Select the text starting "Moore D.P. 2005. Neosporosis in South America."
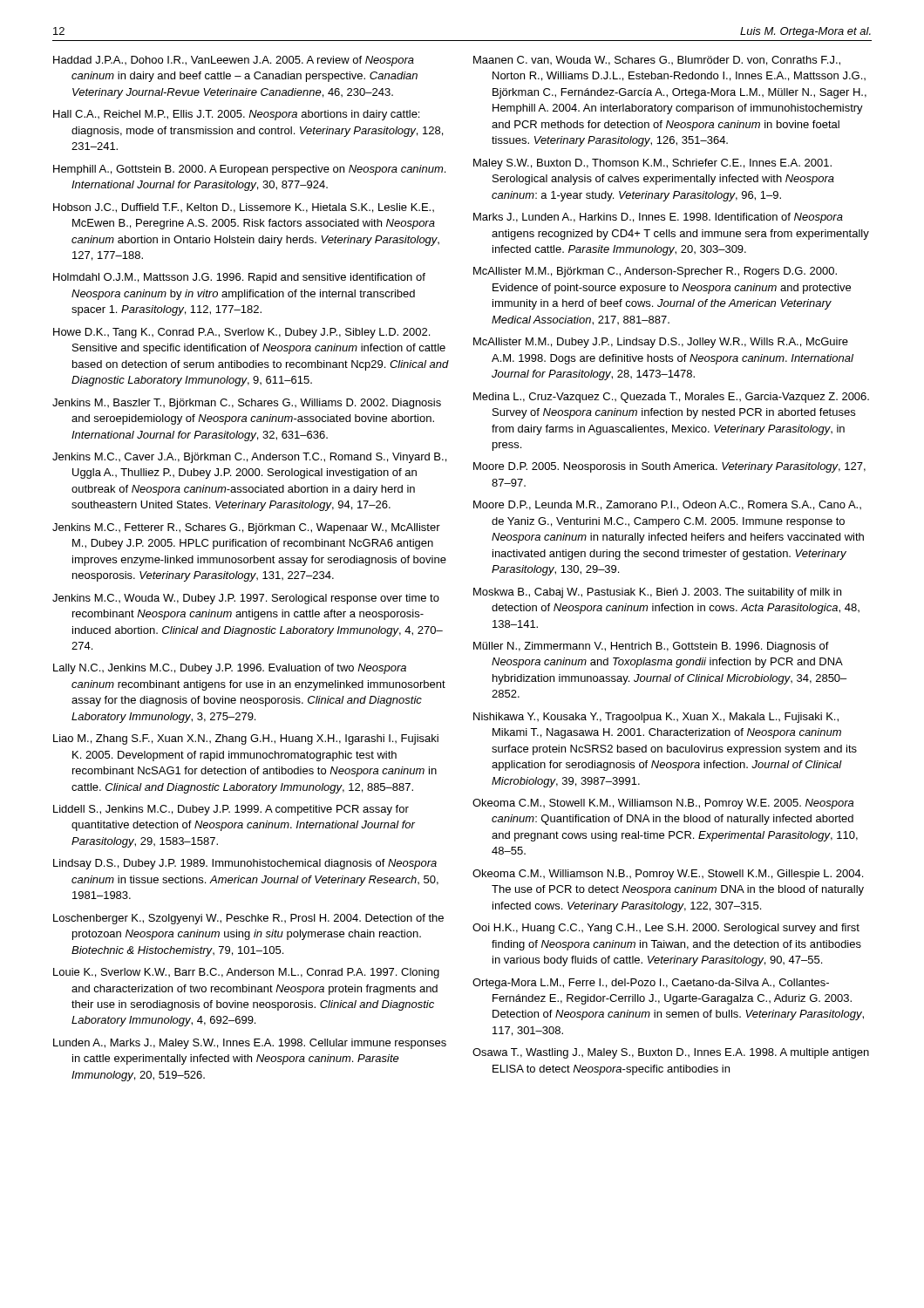Screen dimensions: 1308x924 [x=669, y=474]
